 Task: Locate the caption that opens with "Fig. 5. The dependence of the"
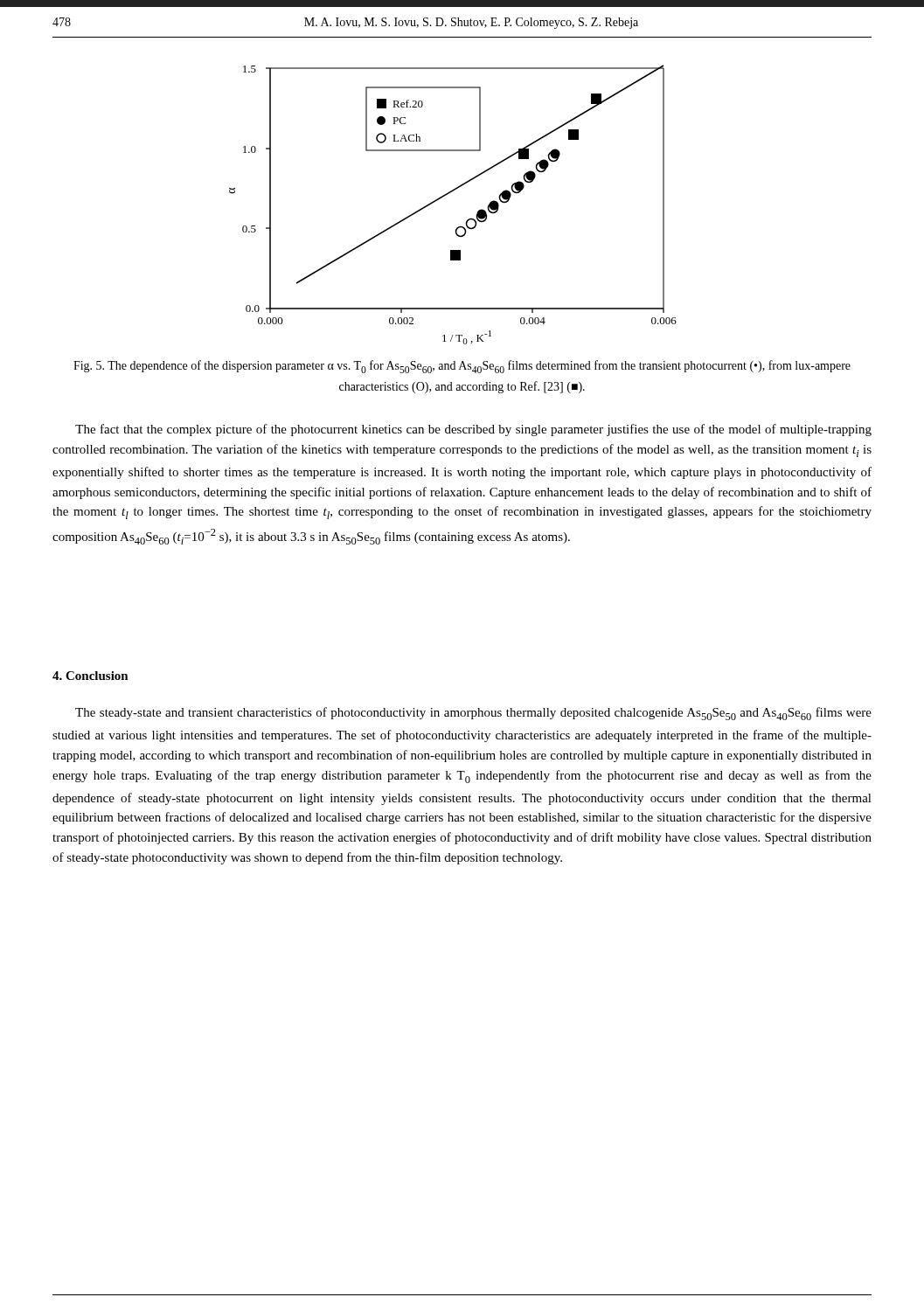click(x=462, y=376)
